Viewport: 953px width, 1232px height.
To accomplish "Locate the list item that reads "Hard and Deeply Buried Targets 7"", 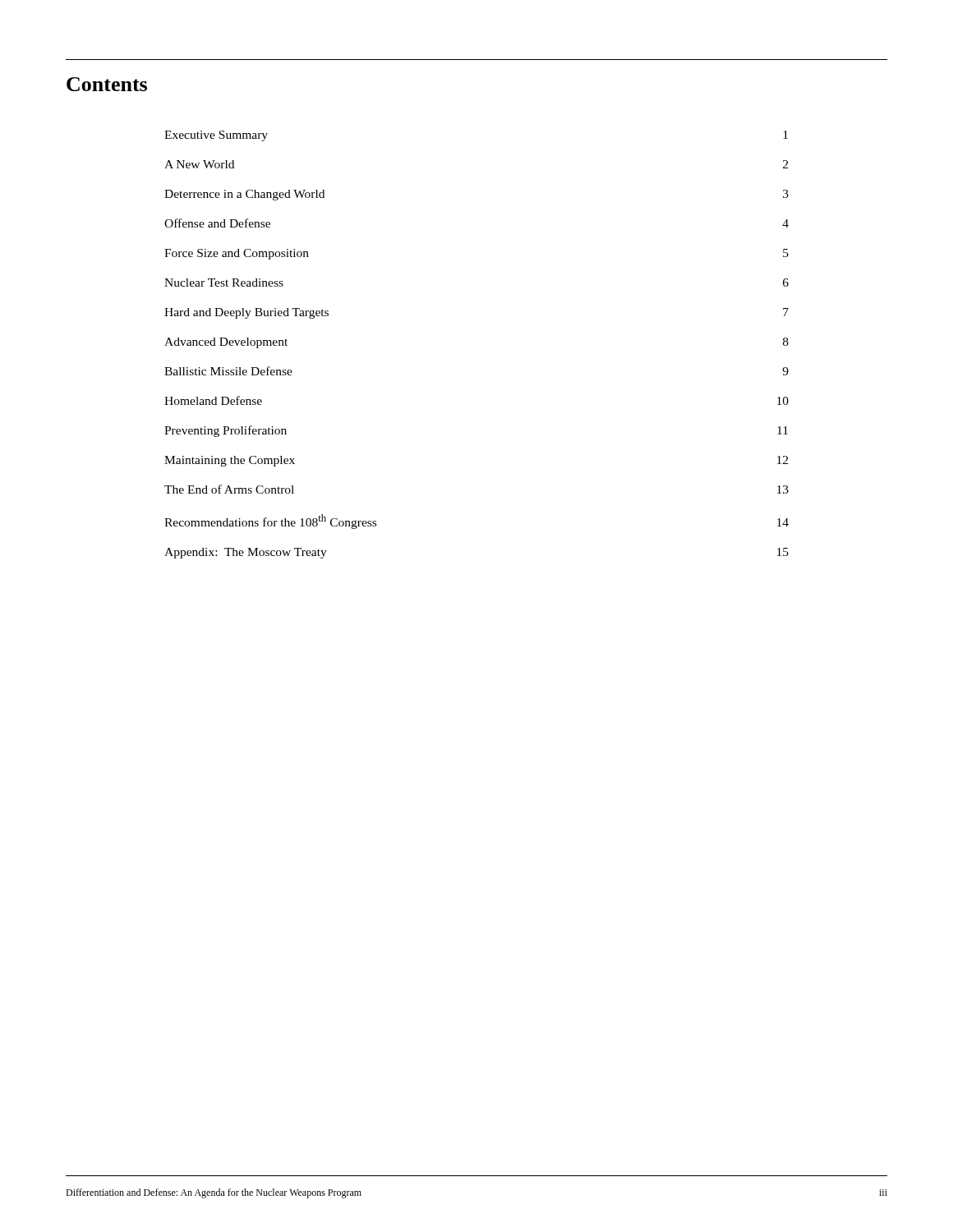I will (x=247, y=313).
